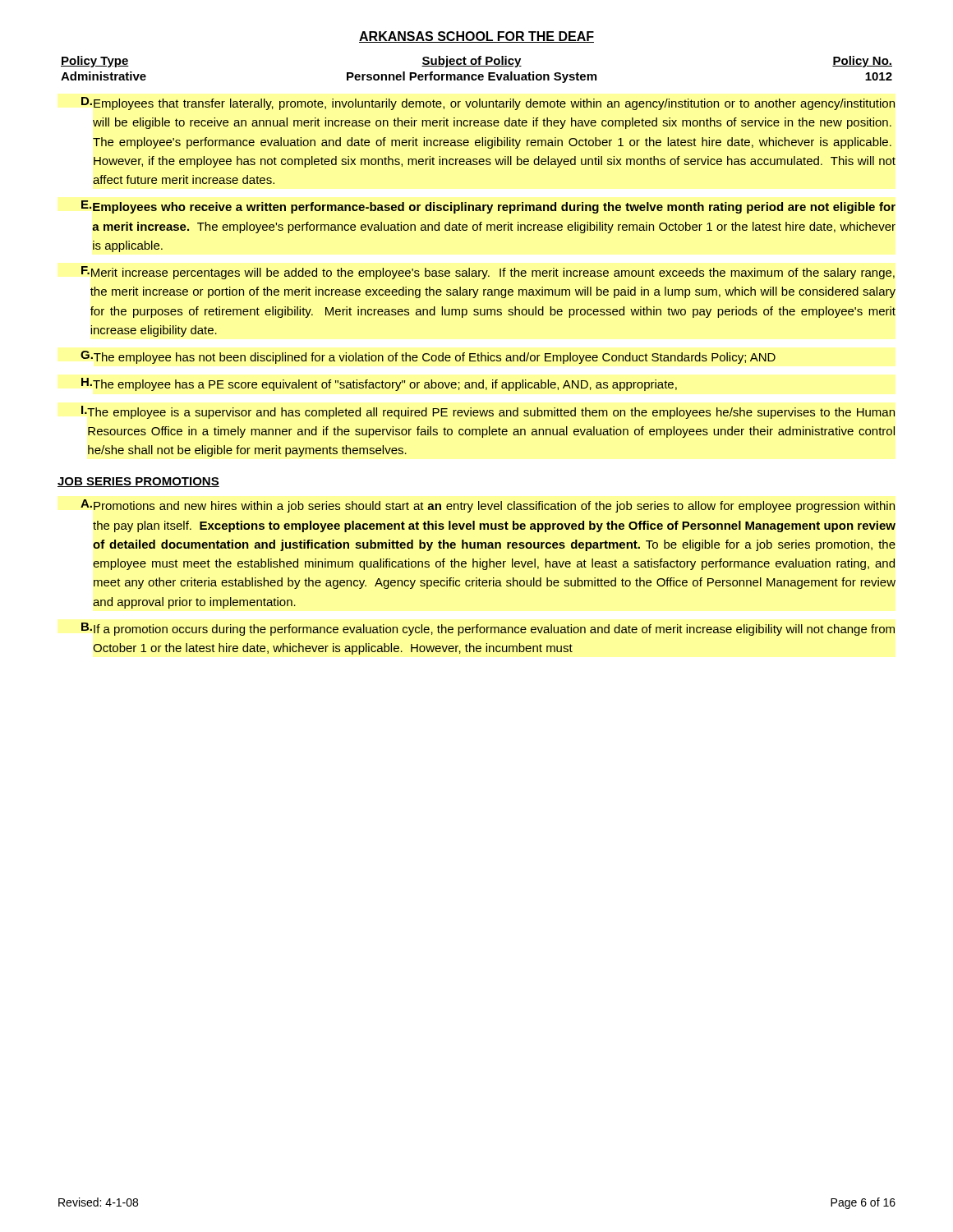This screenshot has height=1232, width=953.
Task: Navigate to the block starting "F. Merit increase percentages will be added"
Action: pyautogui.click(x=476, y=301)
